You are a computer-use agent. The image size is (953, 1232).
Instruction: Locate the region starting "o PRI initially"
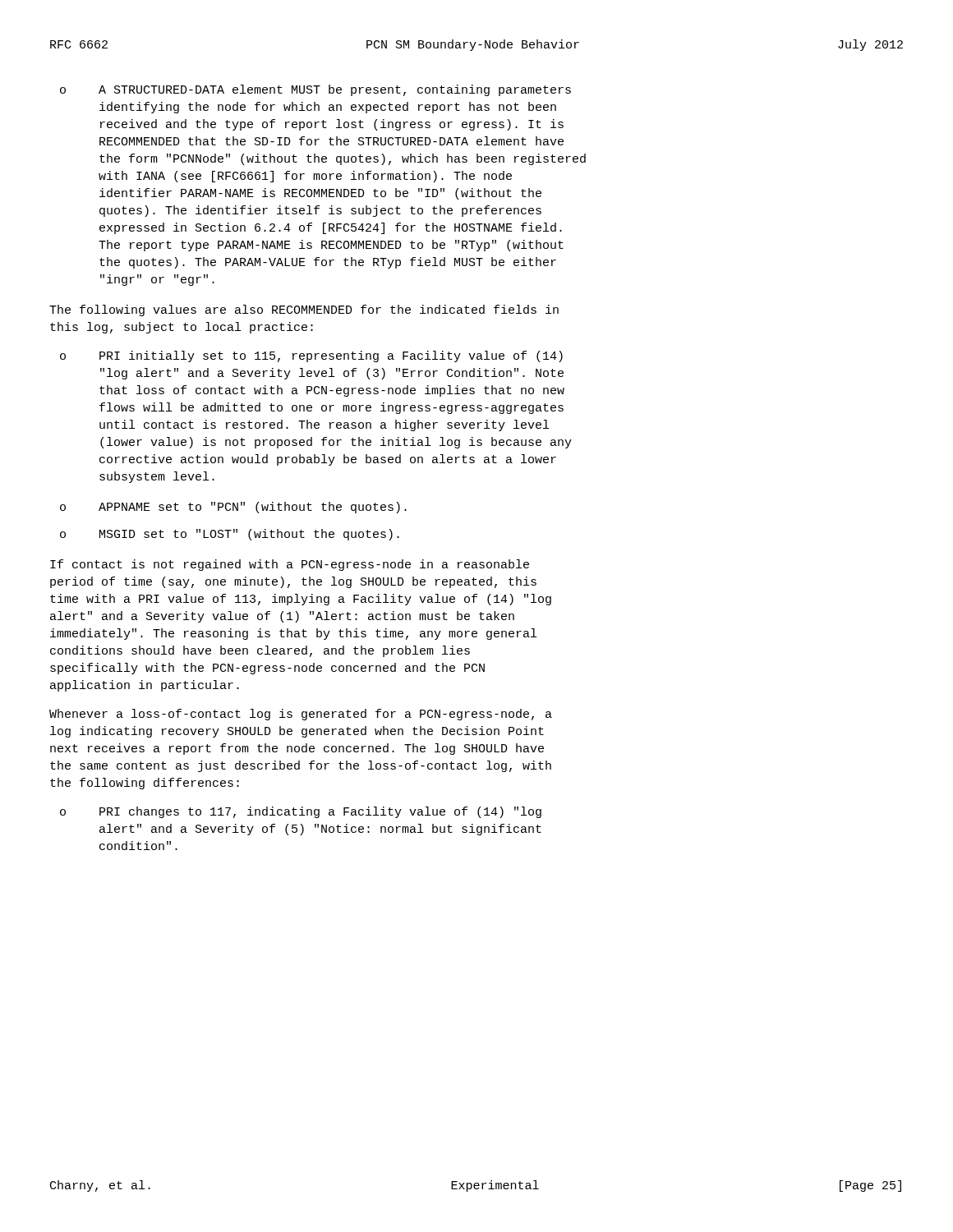click(x=476, y=417)
